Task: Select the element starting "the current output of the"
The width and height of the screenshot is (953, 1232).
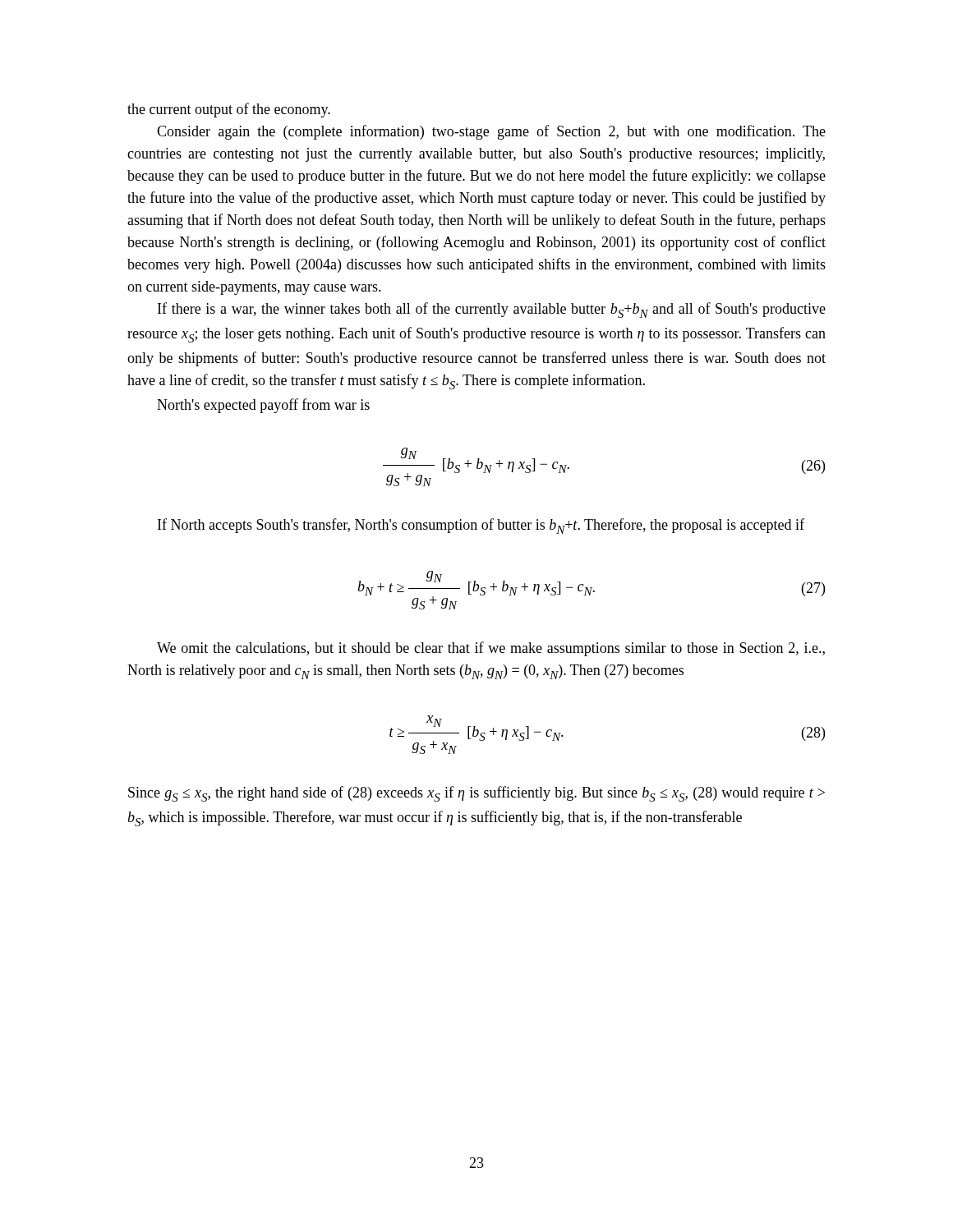Action: pos(229,110)
